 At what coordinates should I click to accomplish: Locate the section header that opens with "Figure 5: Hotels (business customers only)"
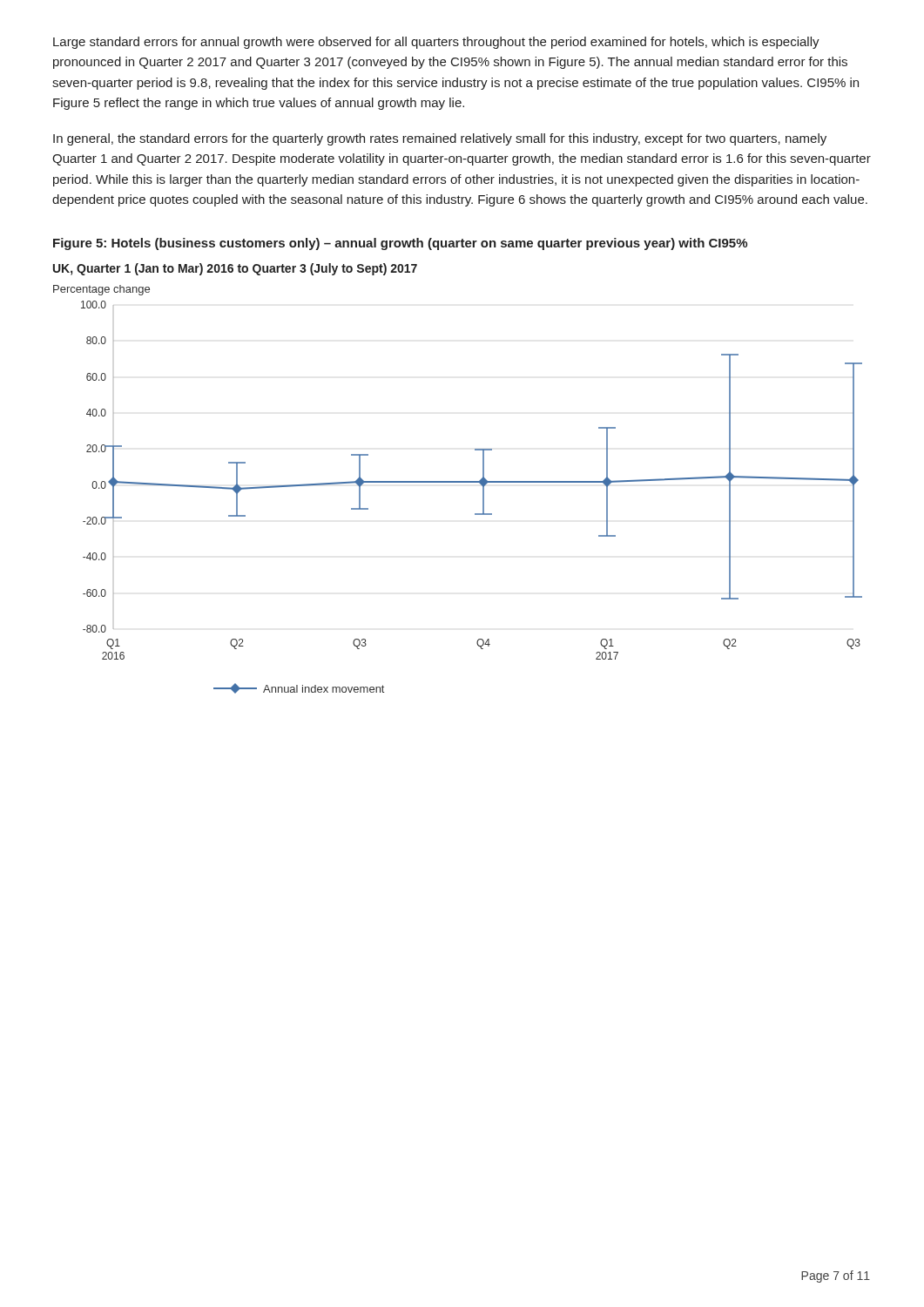[x=400, y=243]
